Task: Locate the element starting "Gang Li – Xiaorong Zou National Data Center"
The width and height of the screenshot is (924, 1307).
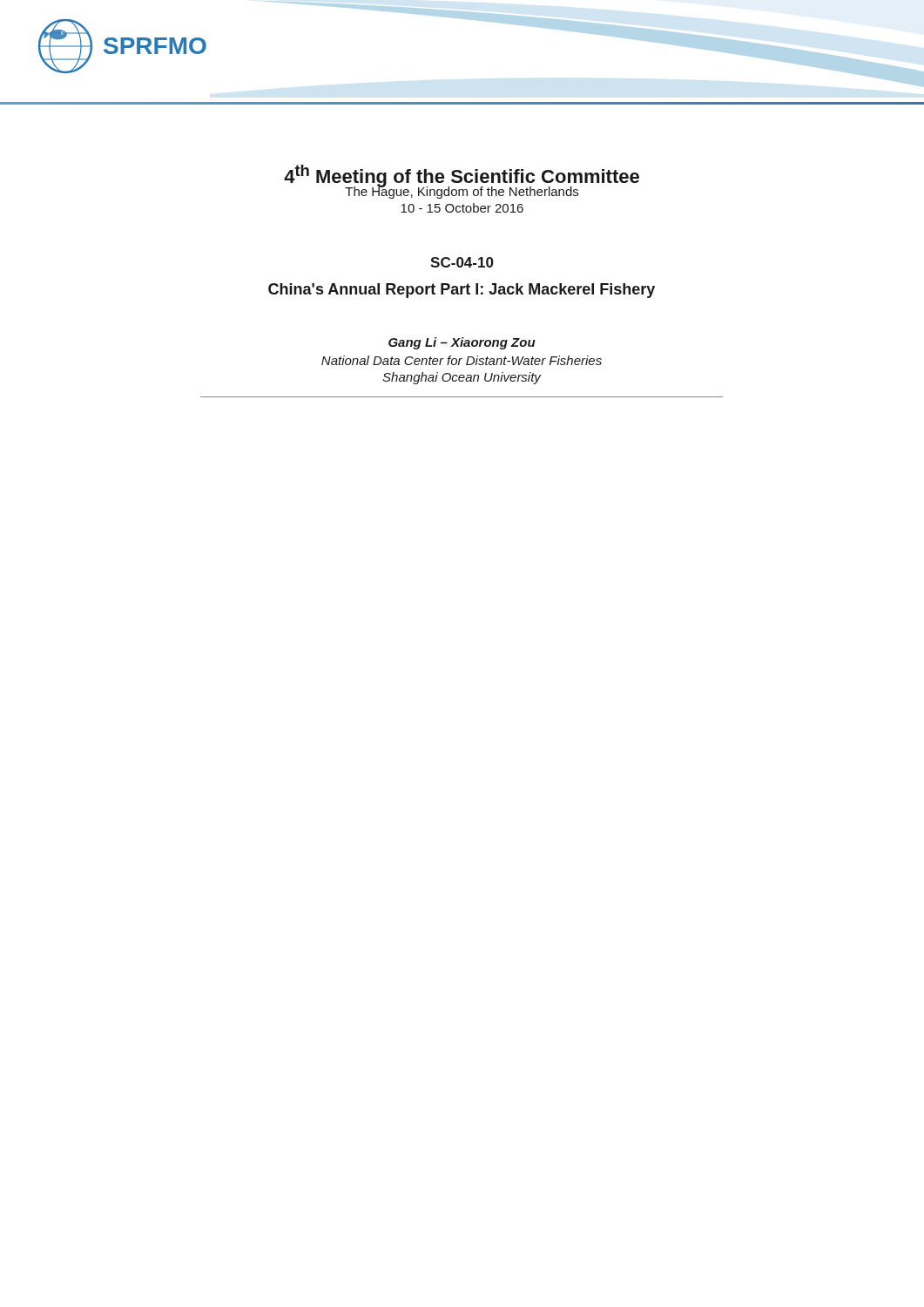Action: tap(462, 359)
